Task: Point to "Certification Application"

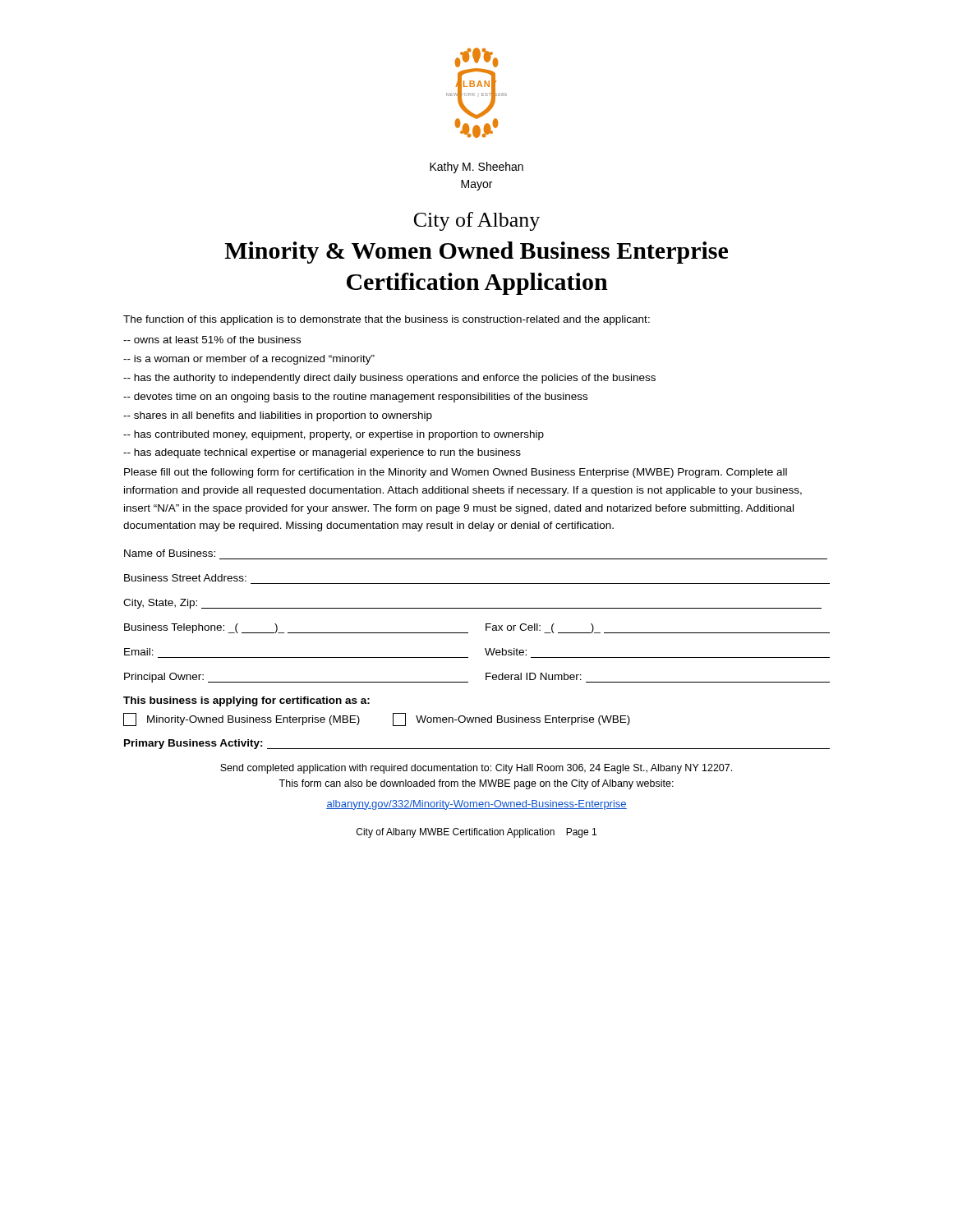Action: (476, 281)
